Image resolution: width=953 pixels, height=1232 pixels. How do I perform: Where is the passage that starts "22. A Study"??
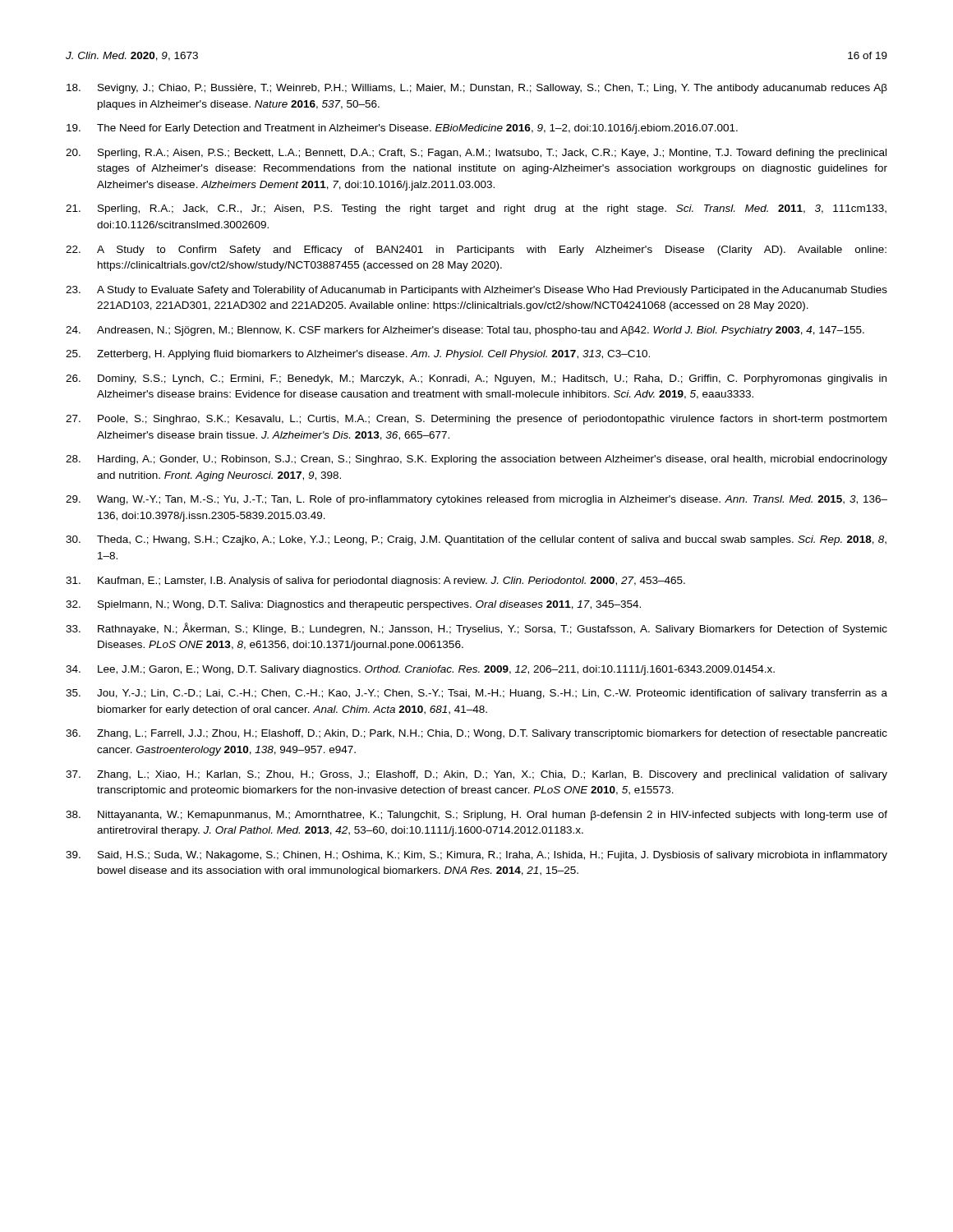476,257
